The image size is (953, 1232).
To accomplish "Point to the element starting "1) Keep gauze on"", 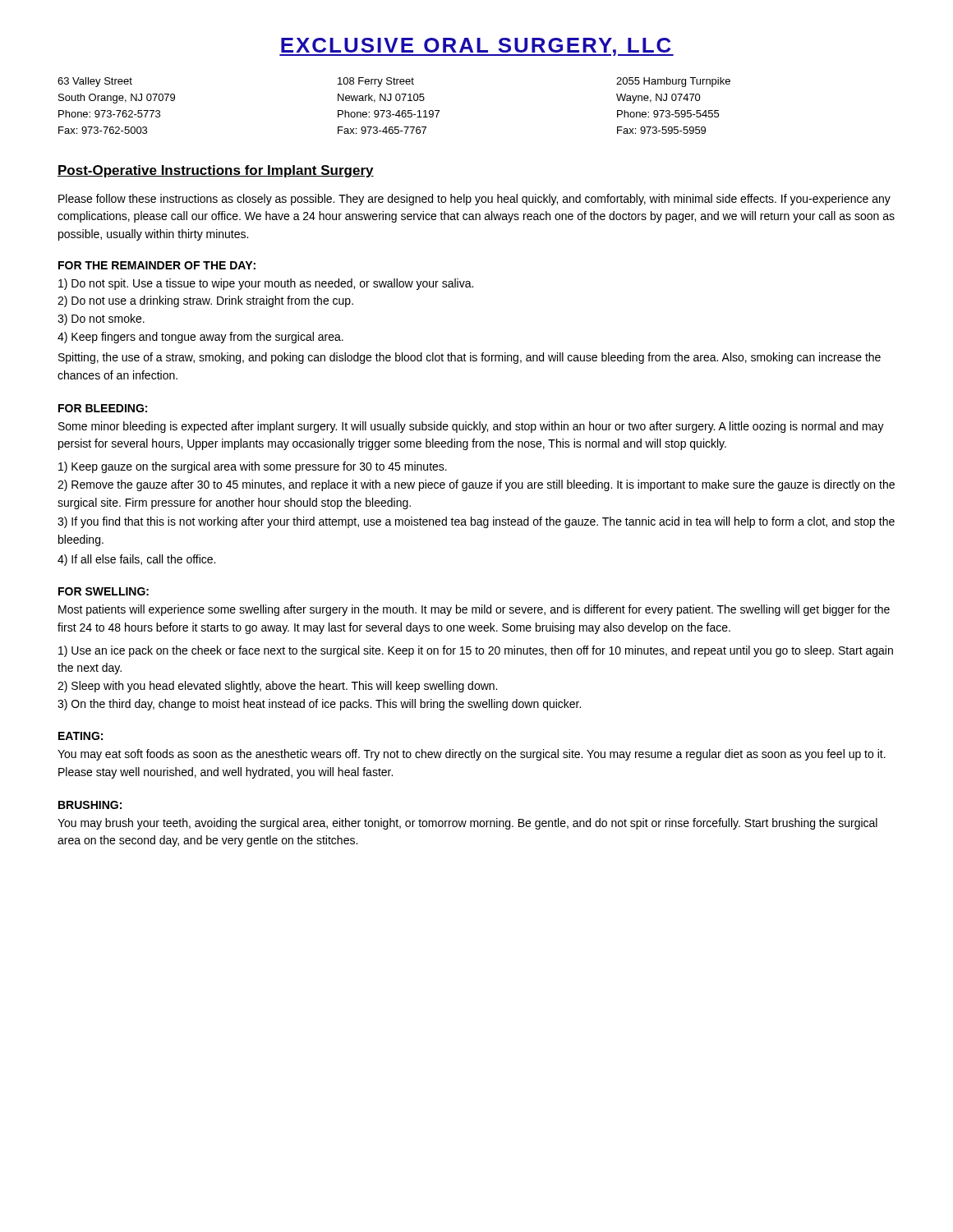I will tap(252, 467).
